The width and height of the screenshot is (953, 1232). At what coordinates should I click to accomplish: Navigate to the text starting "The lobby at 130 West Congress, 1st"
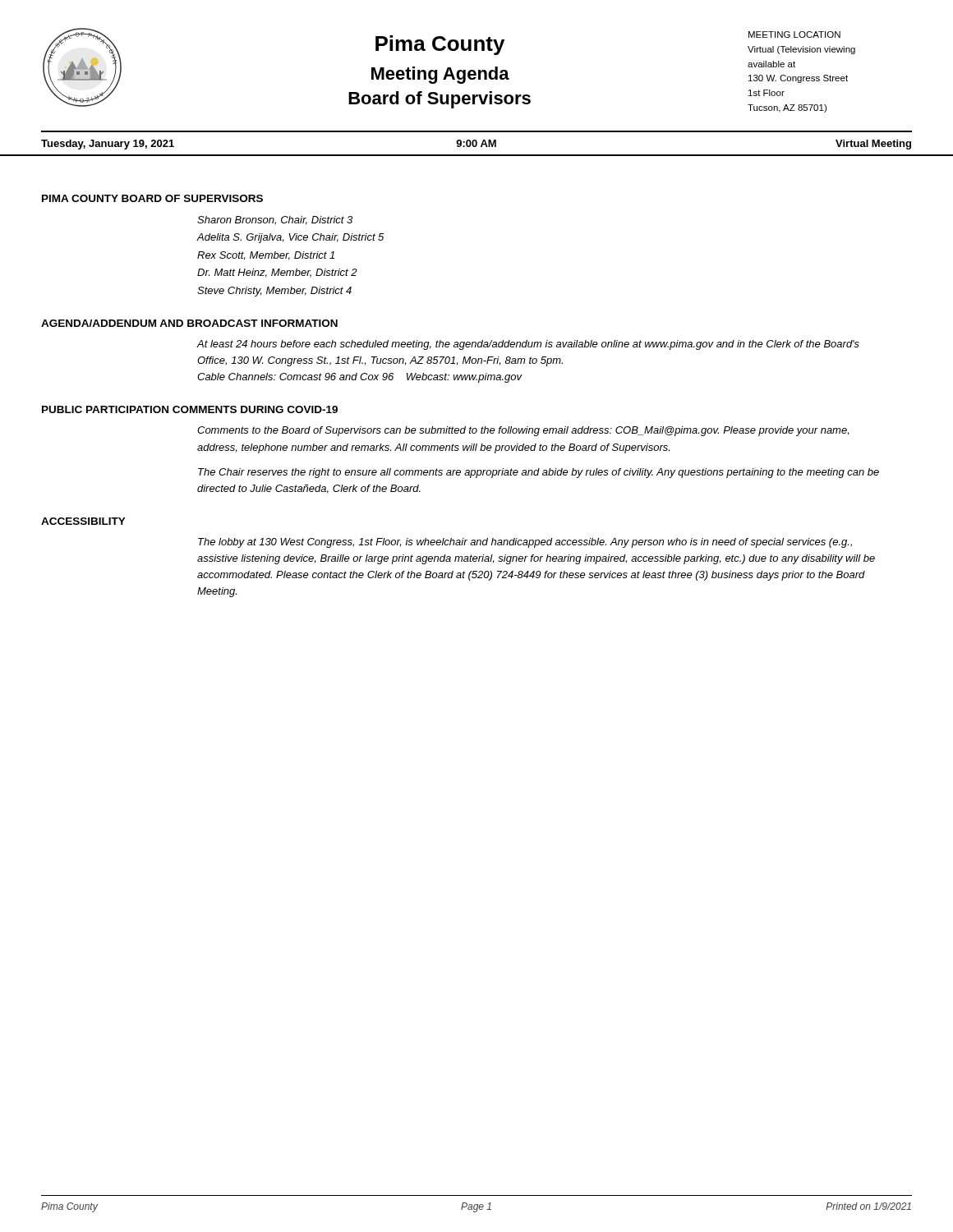536,567
